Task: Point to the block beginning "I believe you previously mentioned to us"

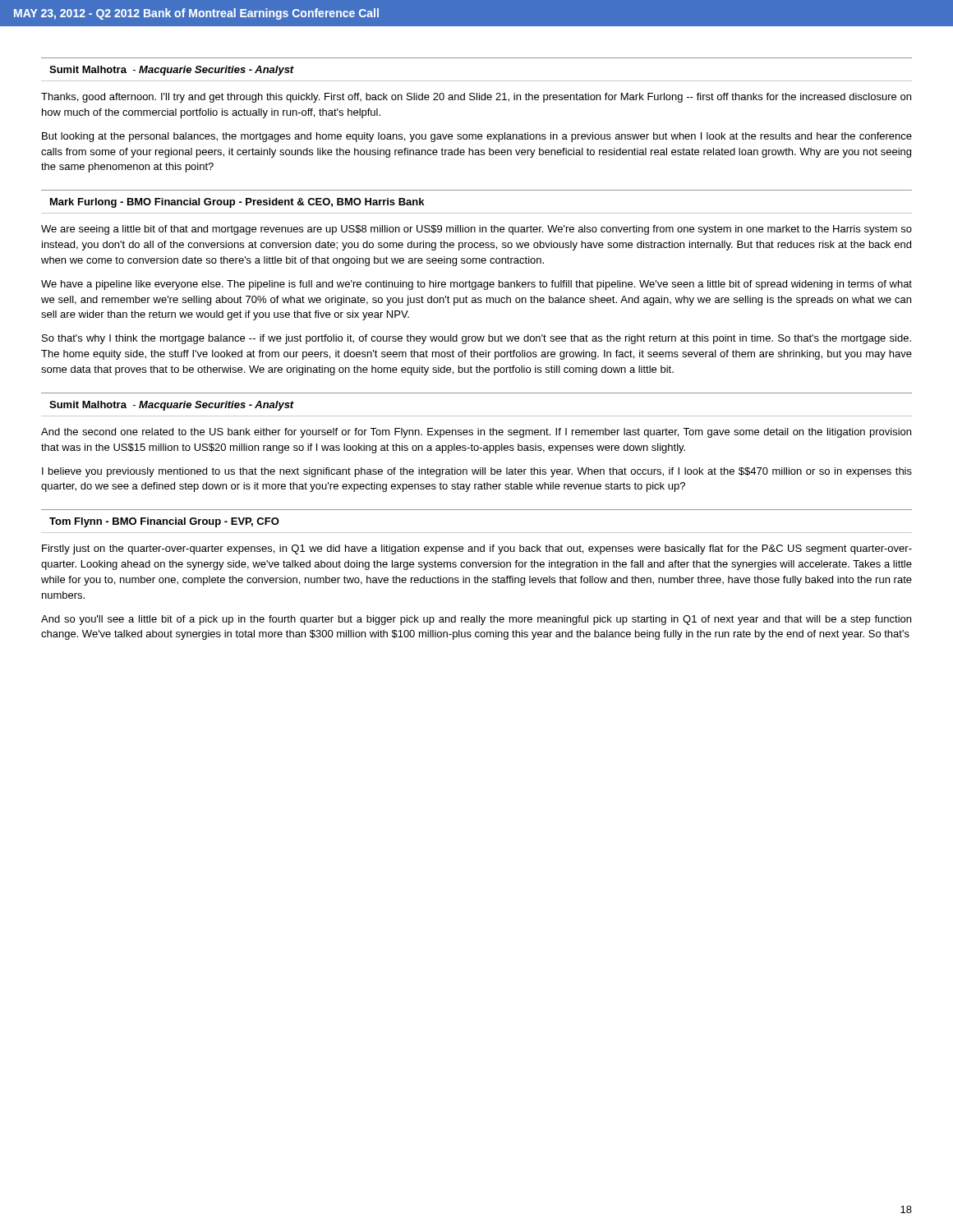Action: coord(476,478)
